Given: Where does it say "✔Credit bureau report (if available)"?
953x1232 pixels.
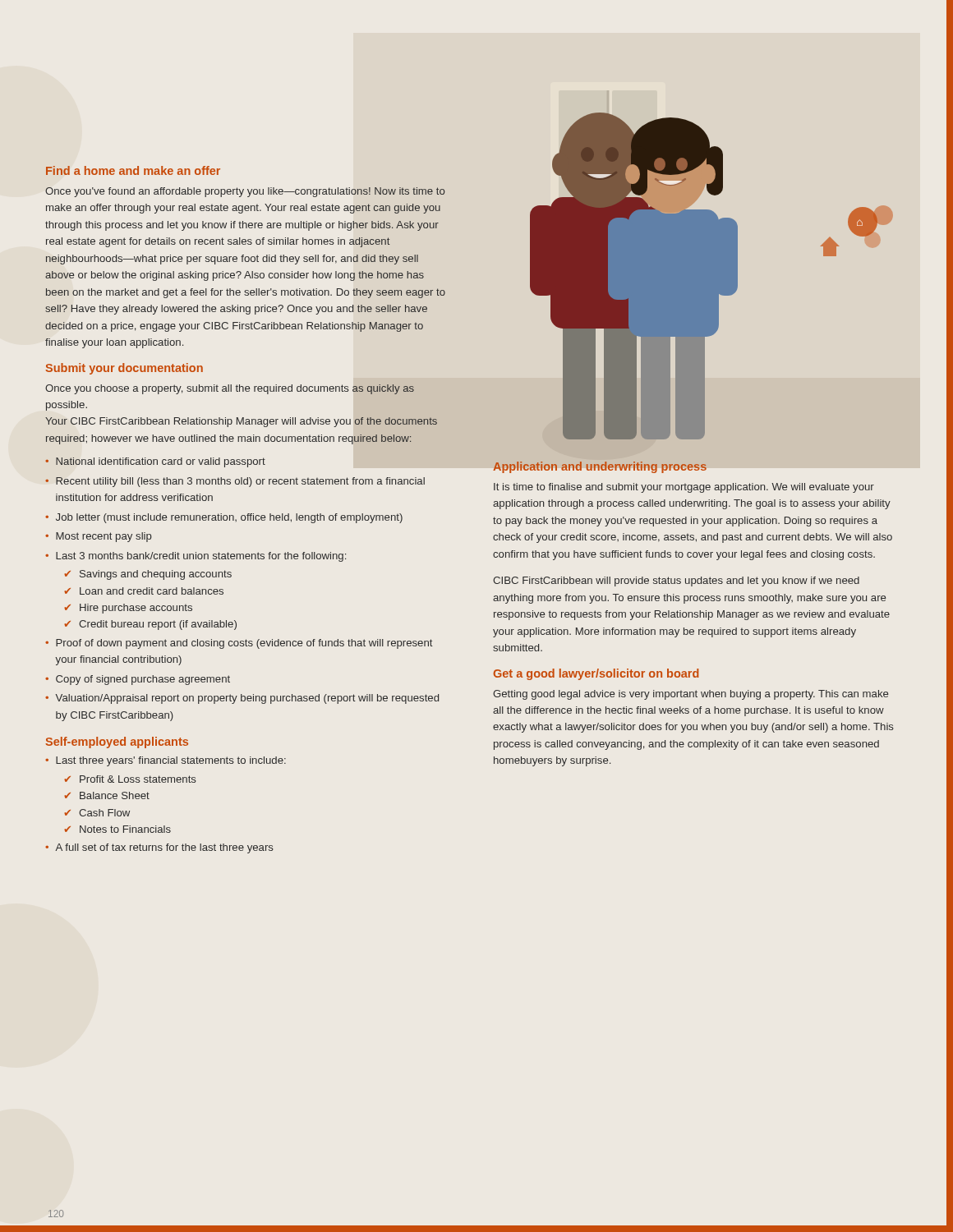Looking at the screenshot, I should (x=150, y=625).
